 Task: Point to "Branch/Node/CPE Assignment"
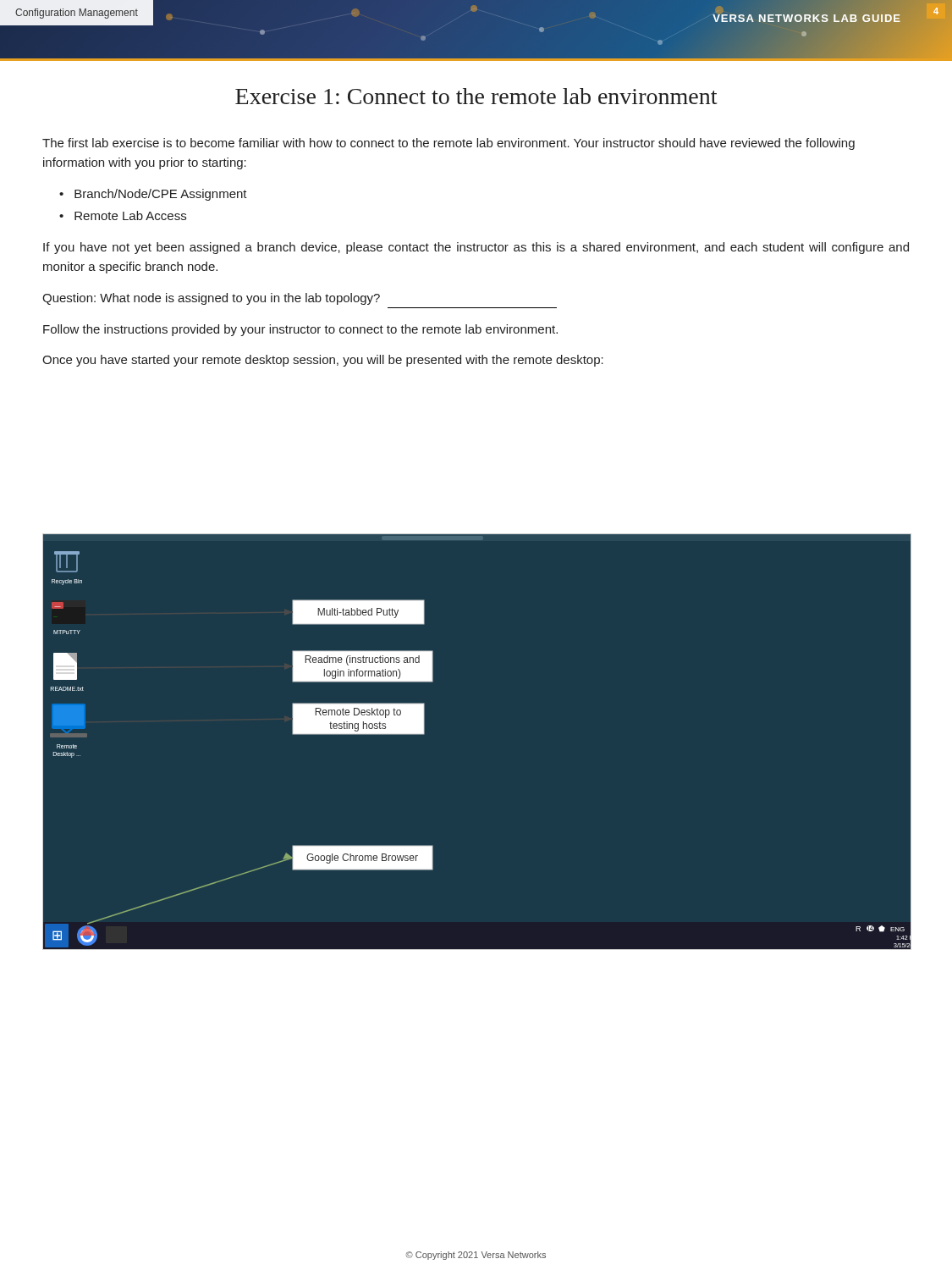[160, 193]
